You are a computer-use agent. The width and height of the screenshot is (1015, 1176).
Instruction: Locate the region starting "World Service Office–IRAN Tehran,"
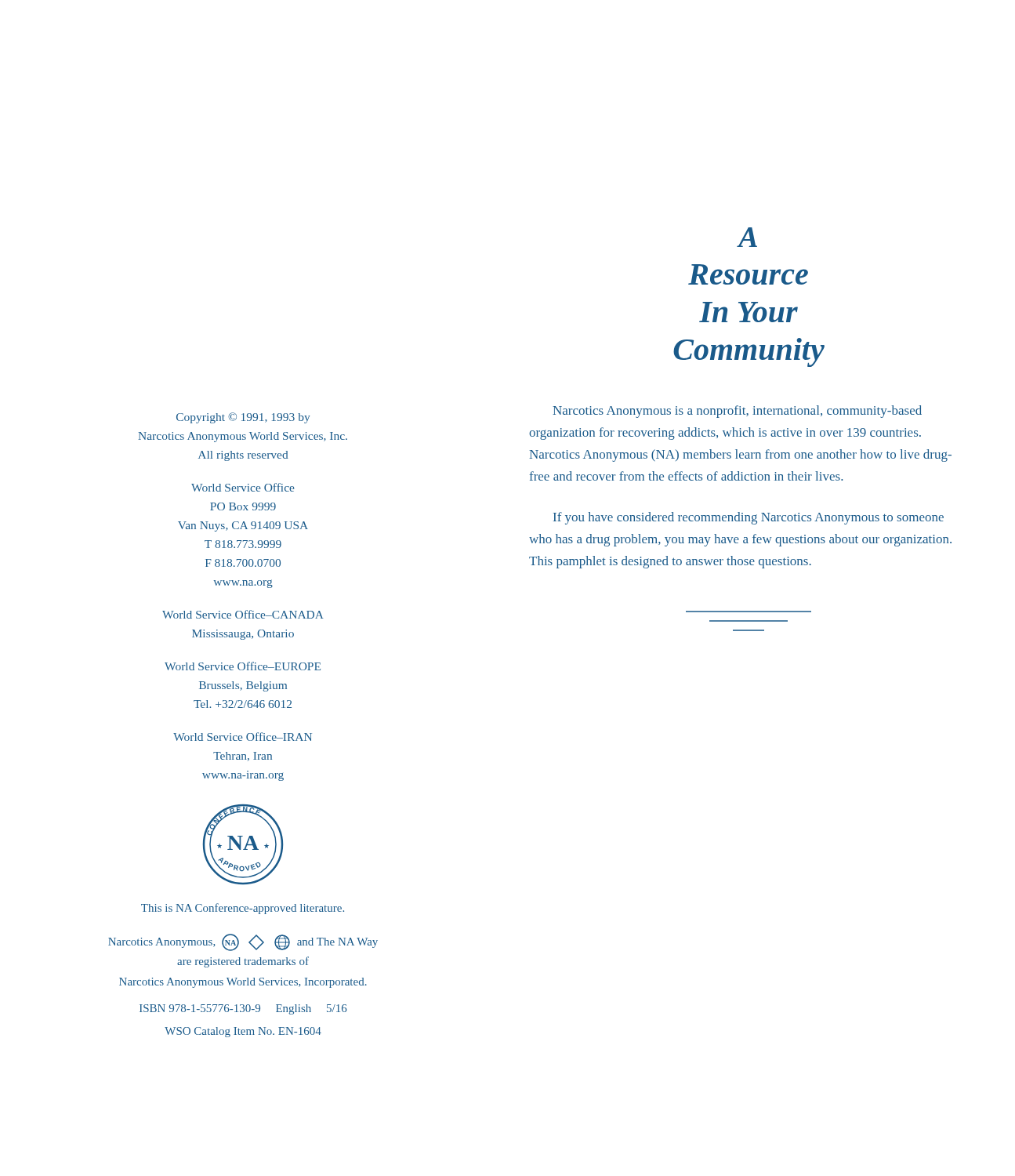pyautogui.click(x=243, y=756)
